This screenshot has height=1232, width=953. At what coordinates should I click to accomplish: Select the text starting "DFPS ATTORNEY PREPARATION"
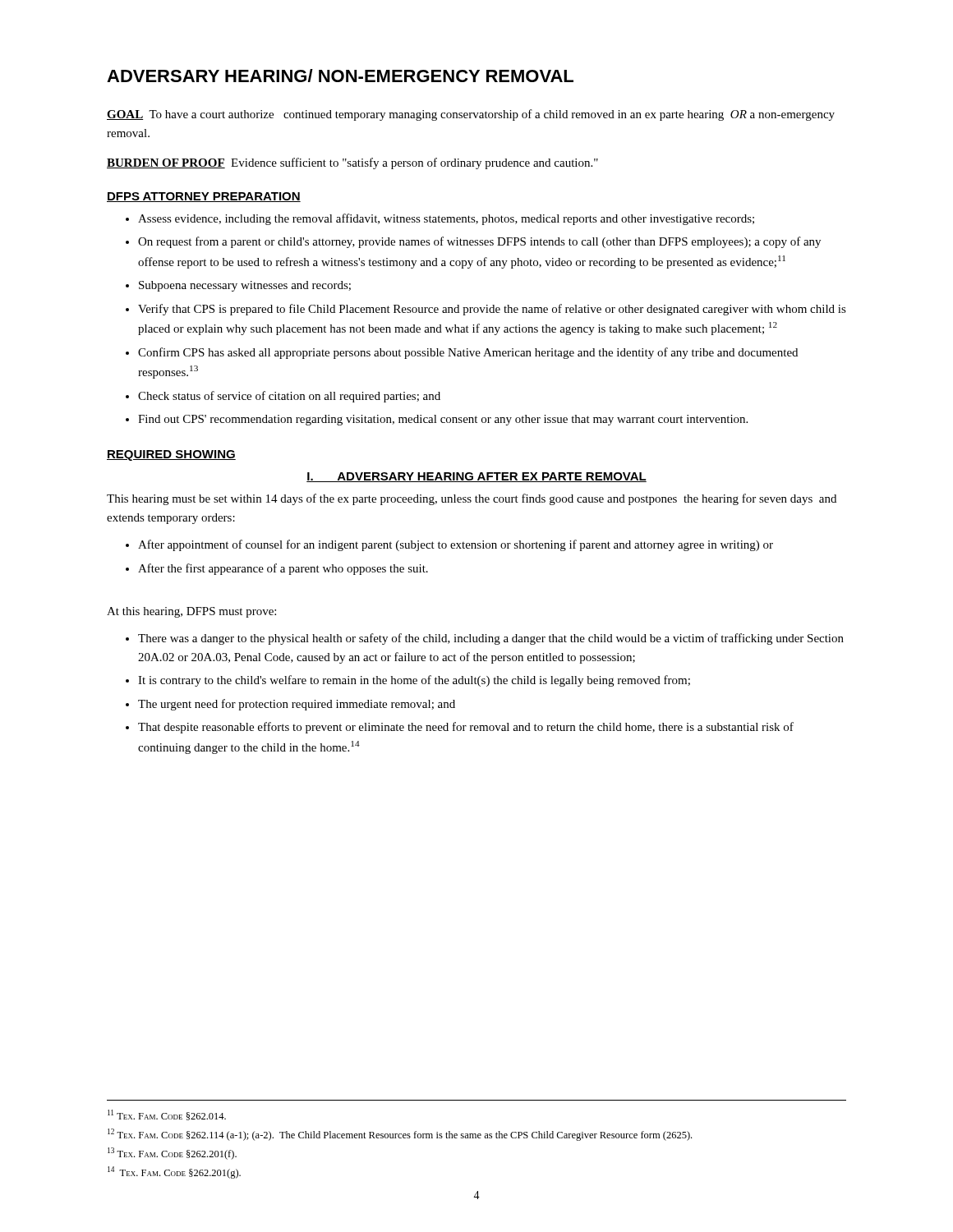[x=204, y=195]
